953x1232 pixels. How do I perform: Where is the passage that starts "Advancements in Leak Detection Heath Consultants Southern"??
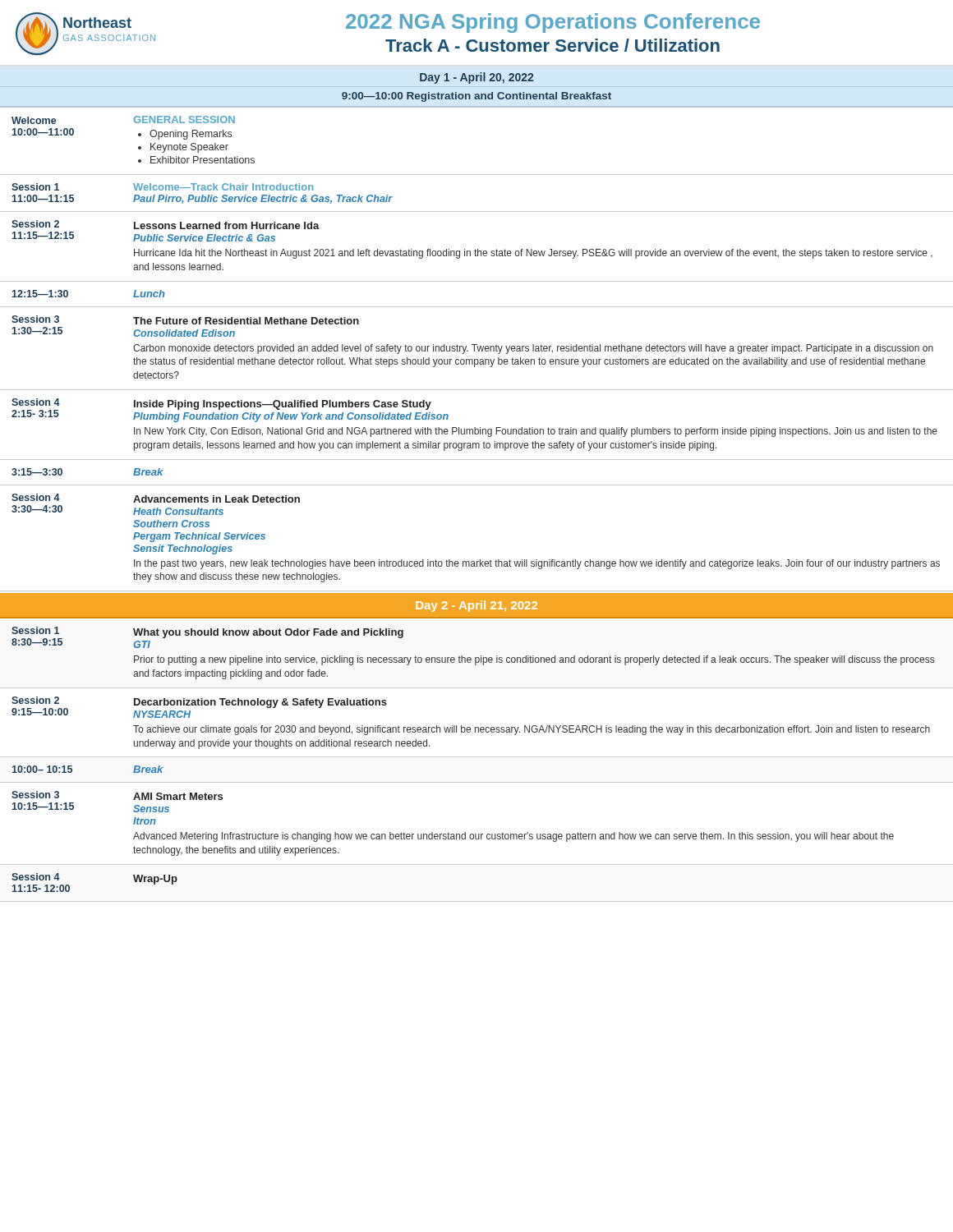(216, 499)
